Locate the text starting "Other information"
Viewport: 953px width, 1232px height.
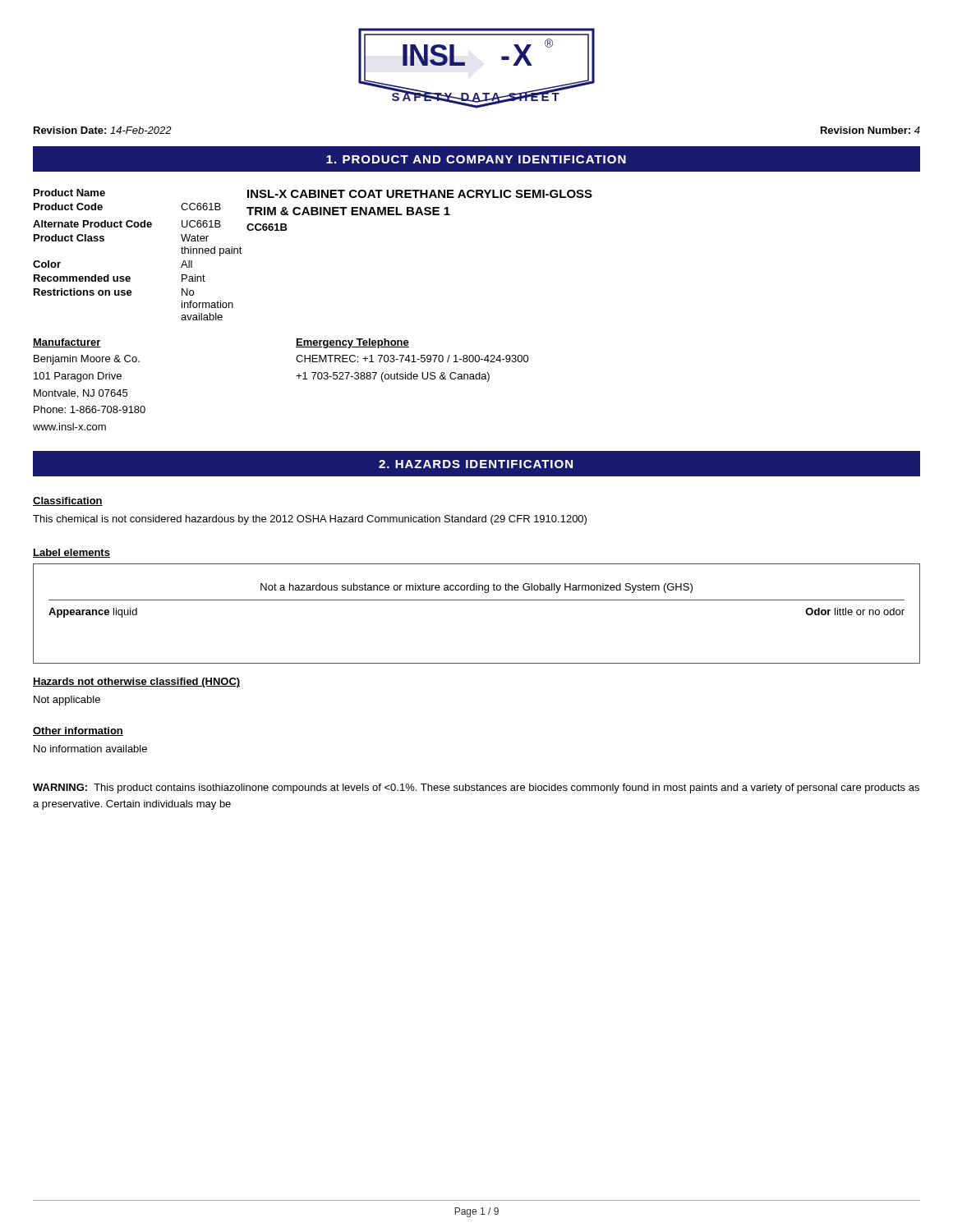point(78,731)
